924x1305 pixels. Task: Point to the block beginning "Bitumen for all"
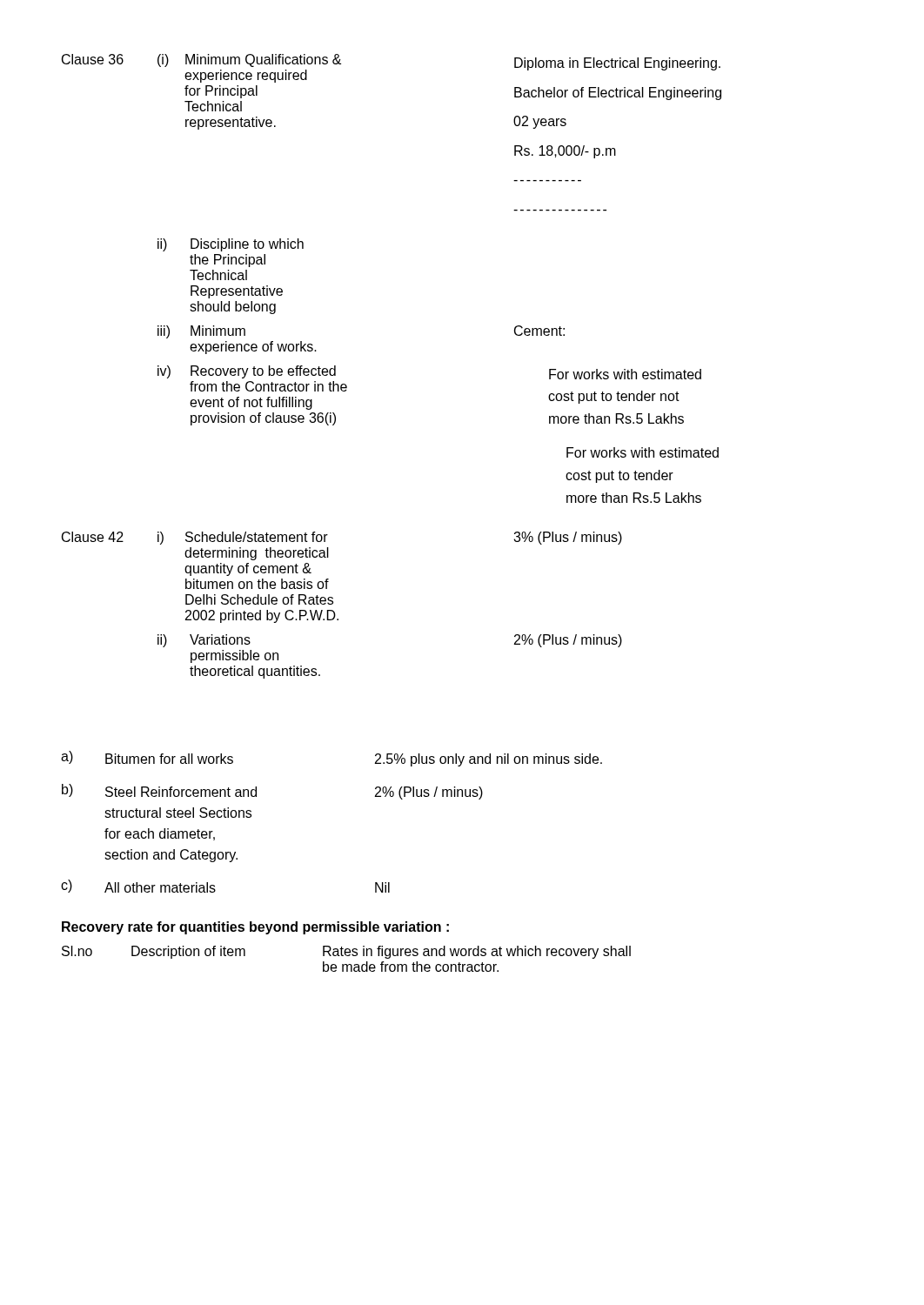169,759
